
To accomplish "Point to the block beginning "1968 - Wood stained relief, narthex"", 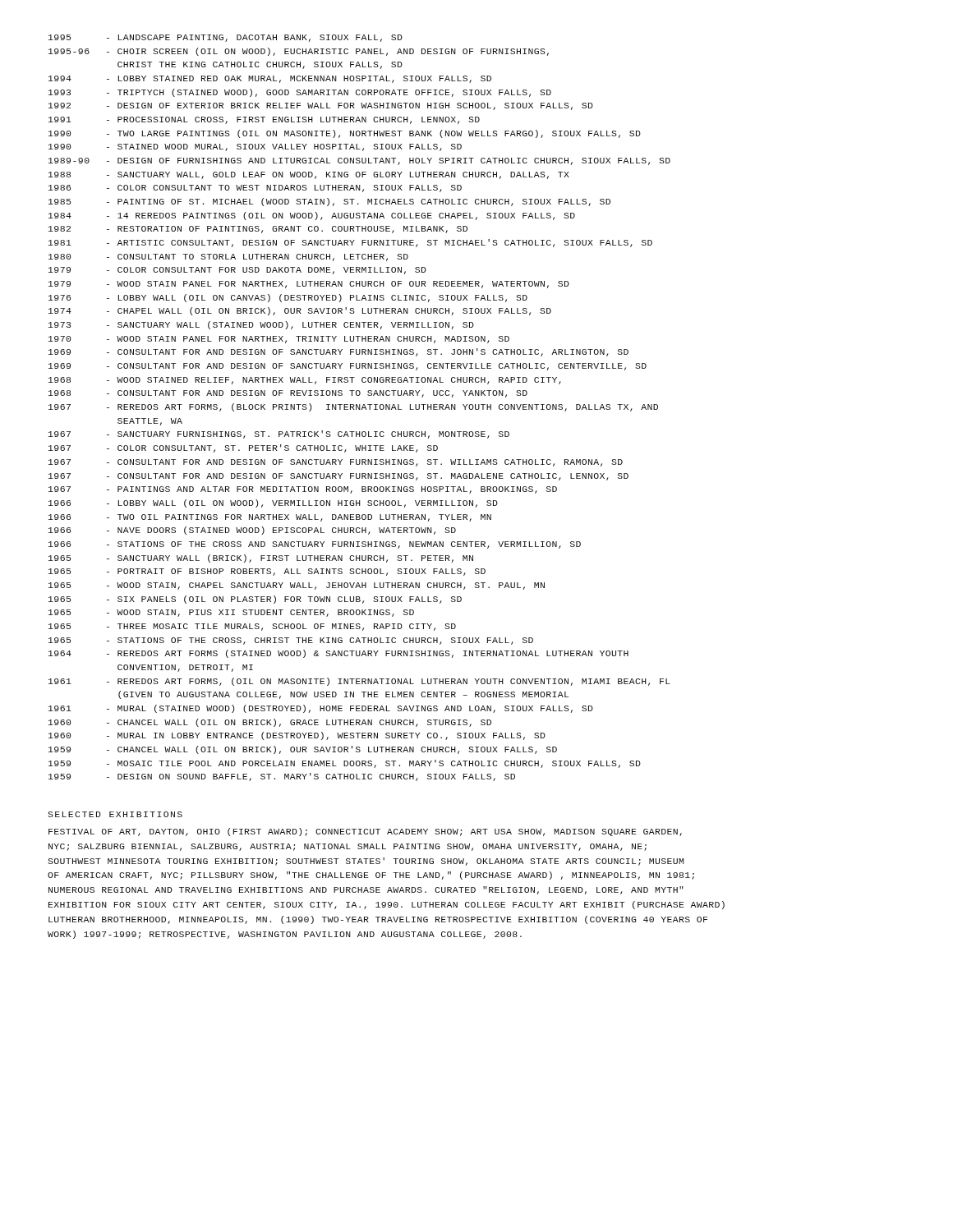I will pos(483,380).
